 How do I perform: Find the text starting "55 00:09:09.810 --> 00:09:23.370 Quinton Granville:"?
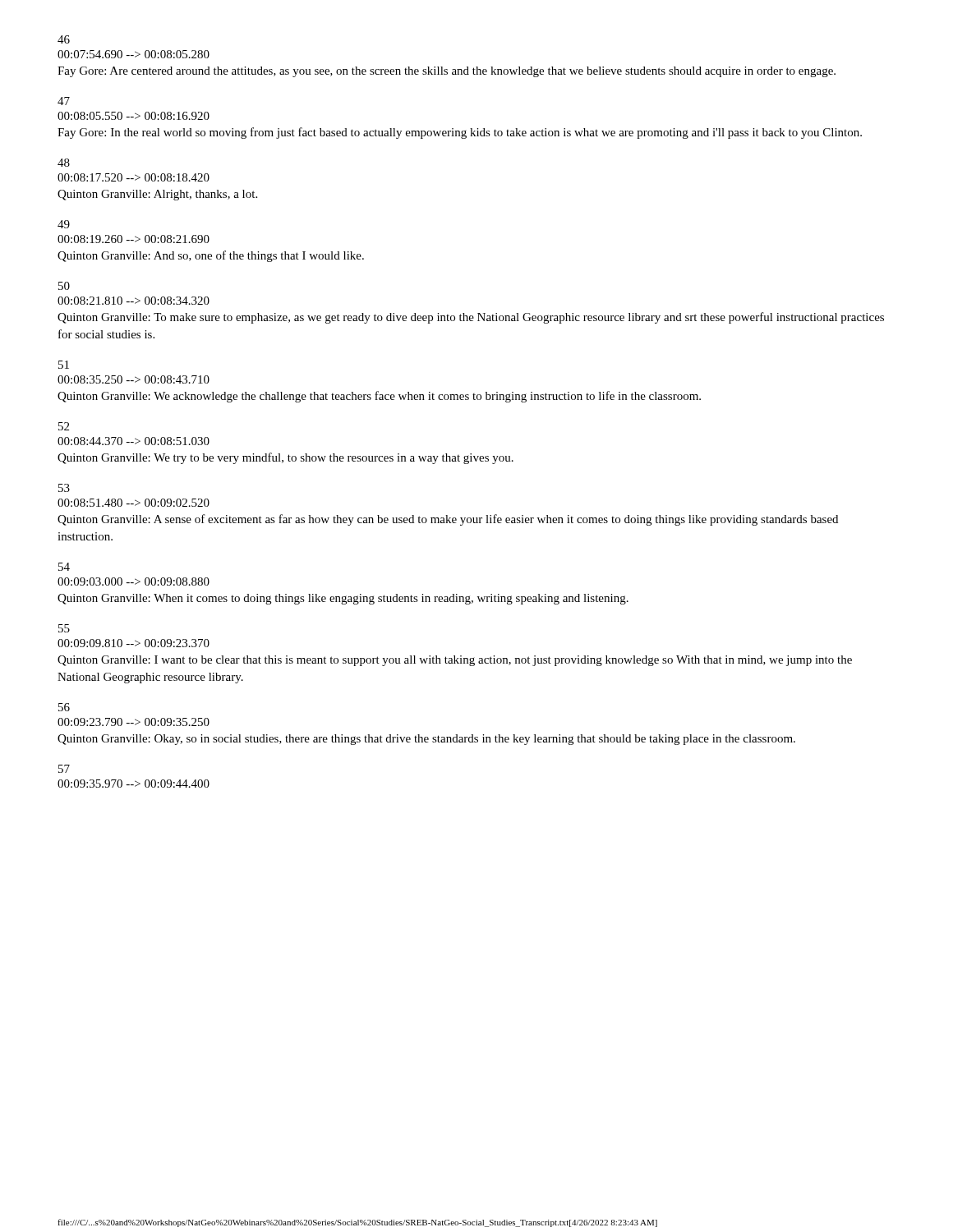tap(476, 654)
